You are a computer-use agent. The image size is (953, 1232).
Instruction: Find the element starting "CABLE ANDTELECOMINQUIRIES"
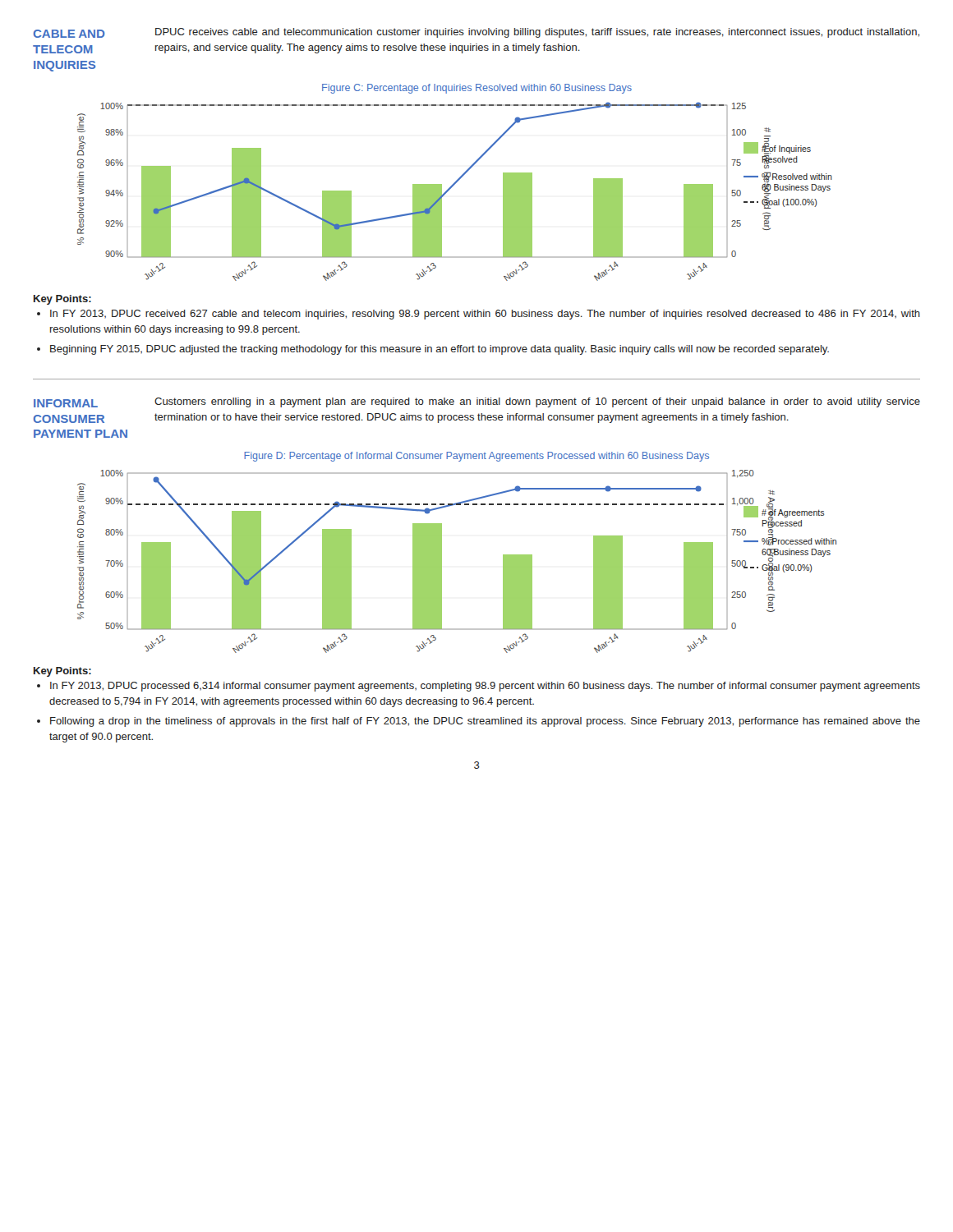[69, 49]
